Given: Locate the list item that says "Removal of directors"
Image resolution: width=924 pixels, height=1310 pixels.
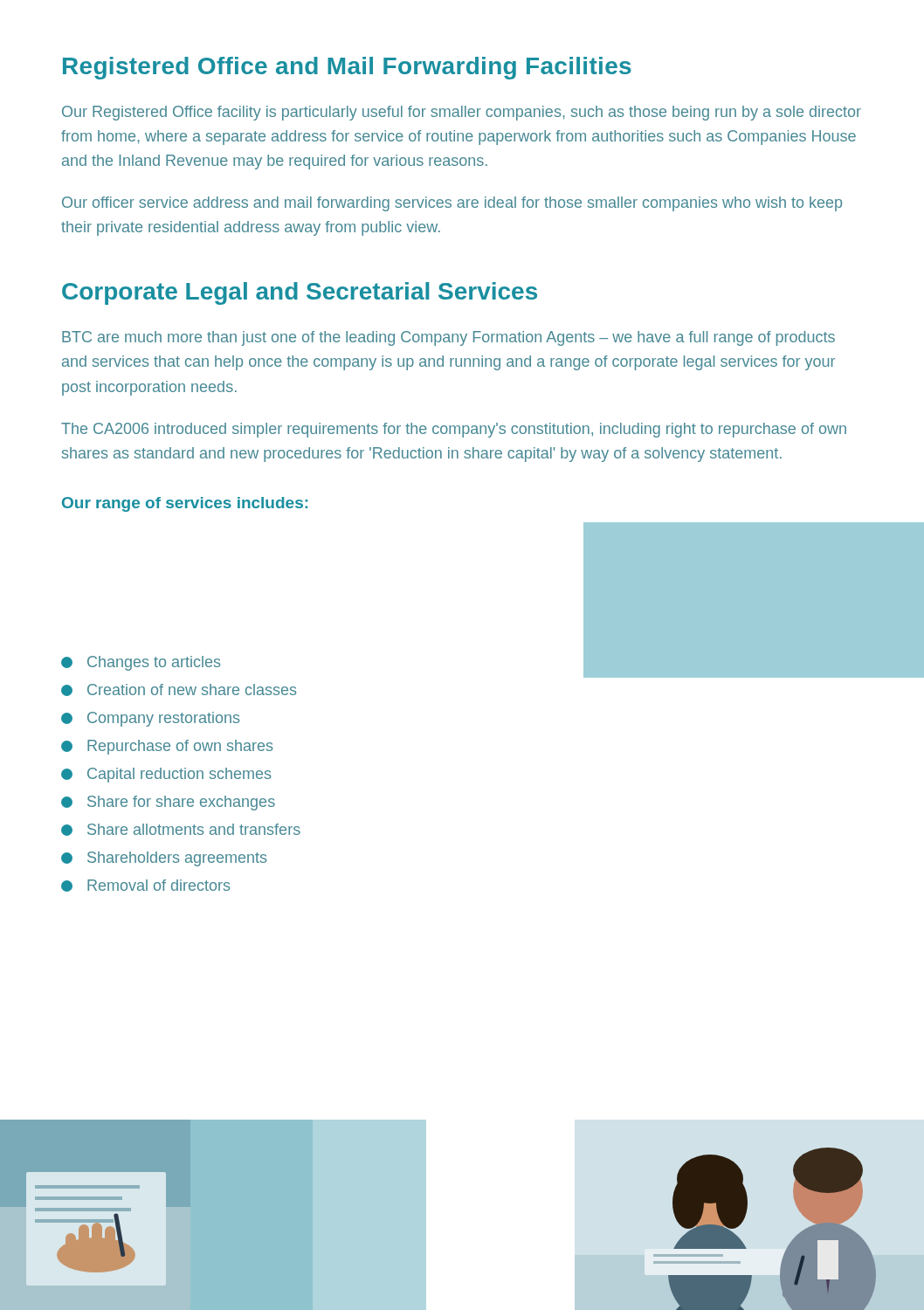Looking at the screenshot, I should click(146, 886).
